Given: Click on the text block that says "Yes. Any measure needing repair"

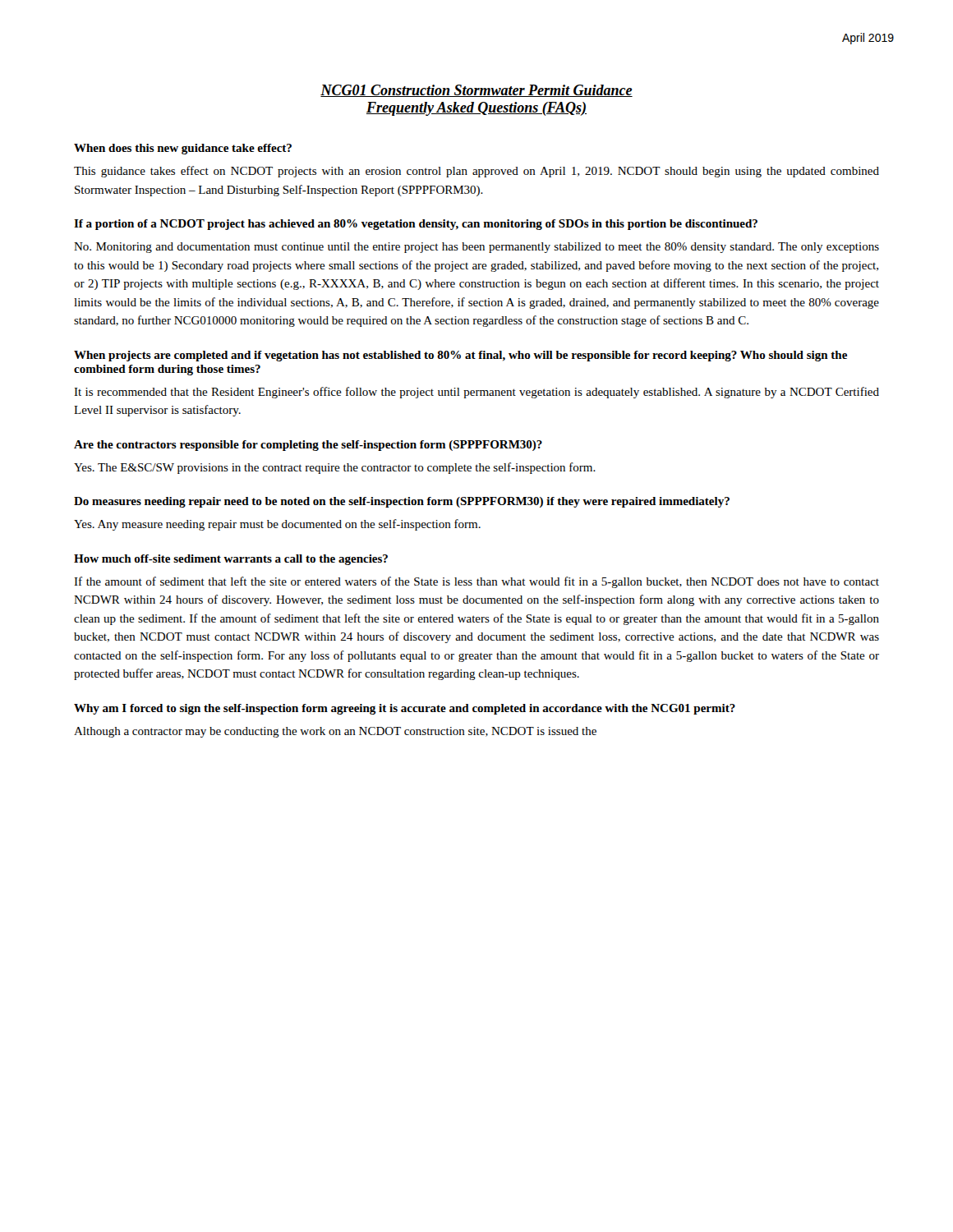Looking at the screenshot, I should pyautogui.click(x=277, y=524).
